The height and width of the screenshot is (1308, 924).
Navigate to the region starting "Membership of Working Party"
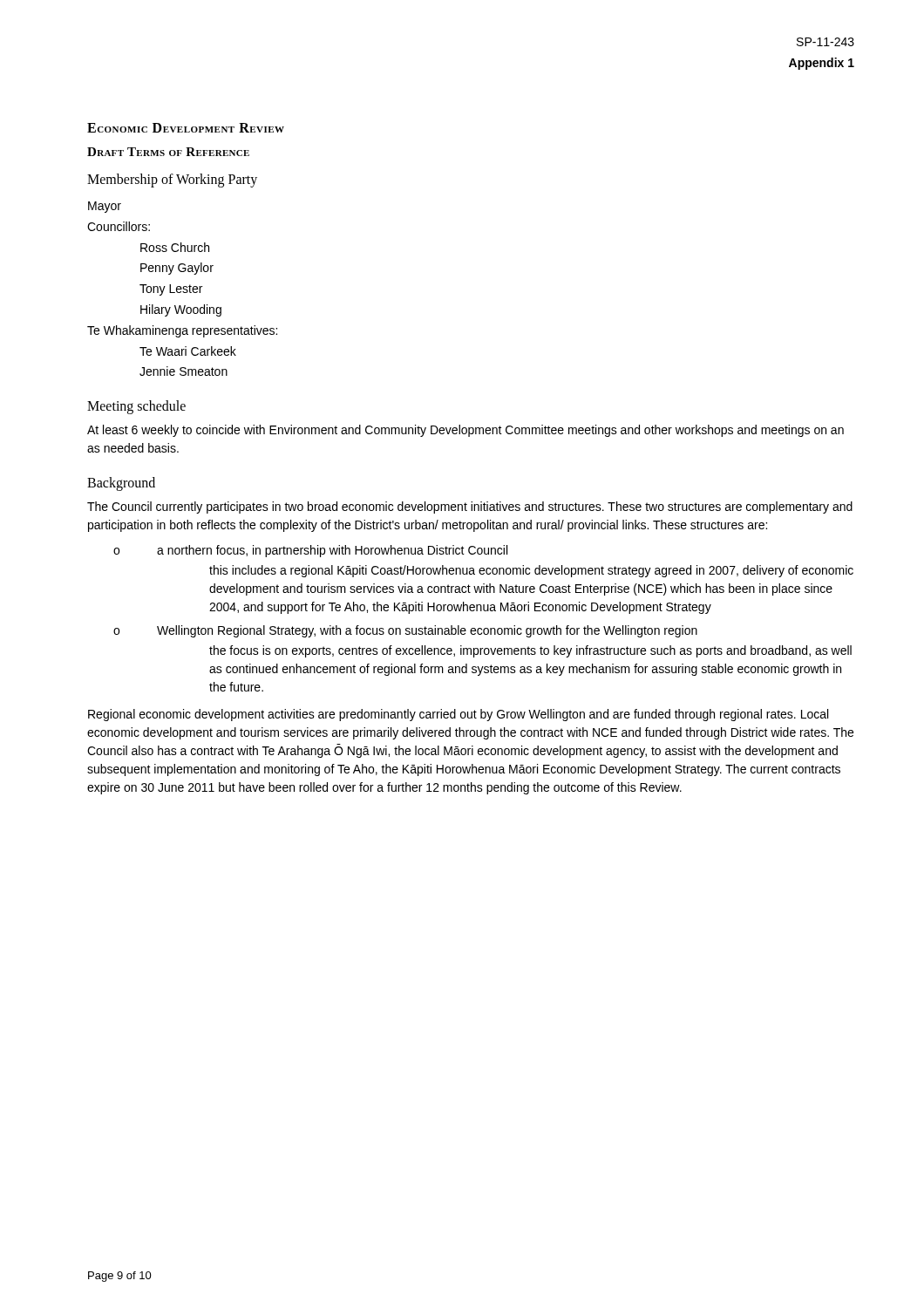pos(172,179)
